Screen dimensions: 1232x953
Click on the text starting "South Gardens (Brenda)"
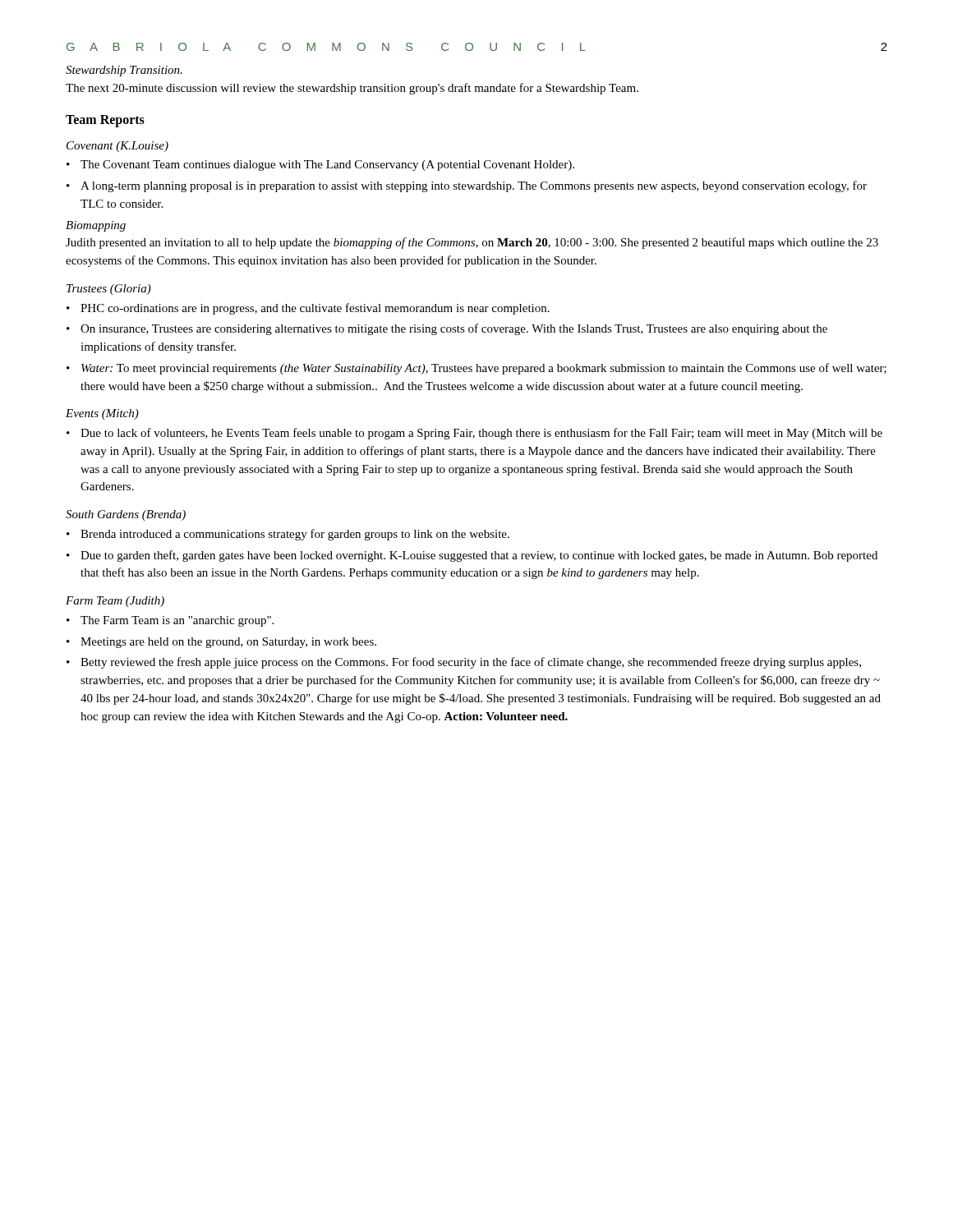126,515
